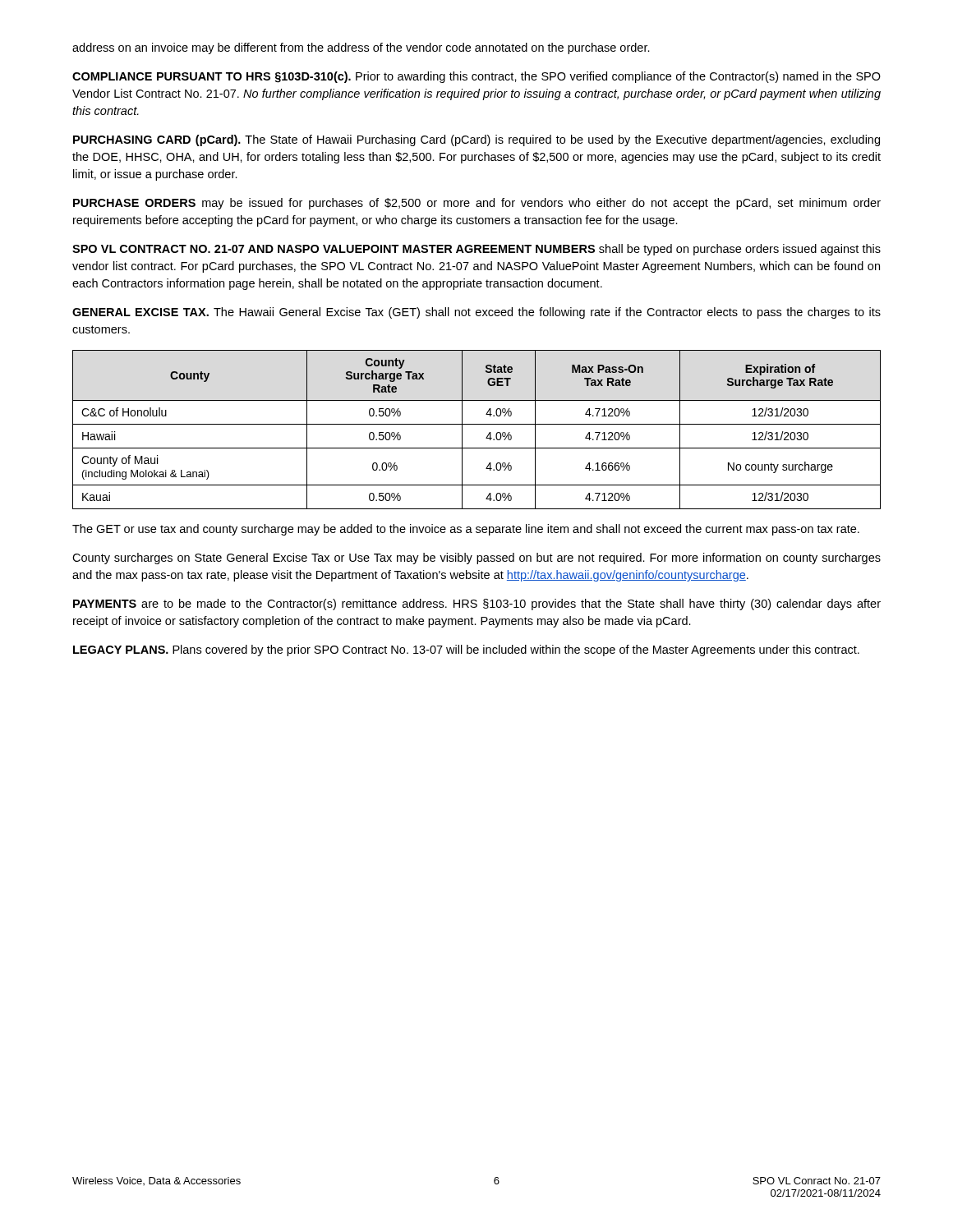
Task: Where is the passage that starts "The GET or use tax"?
Action: [x=466, y=529]
